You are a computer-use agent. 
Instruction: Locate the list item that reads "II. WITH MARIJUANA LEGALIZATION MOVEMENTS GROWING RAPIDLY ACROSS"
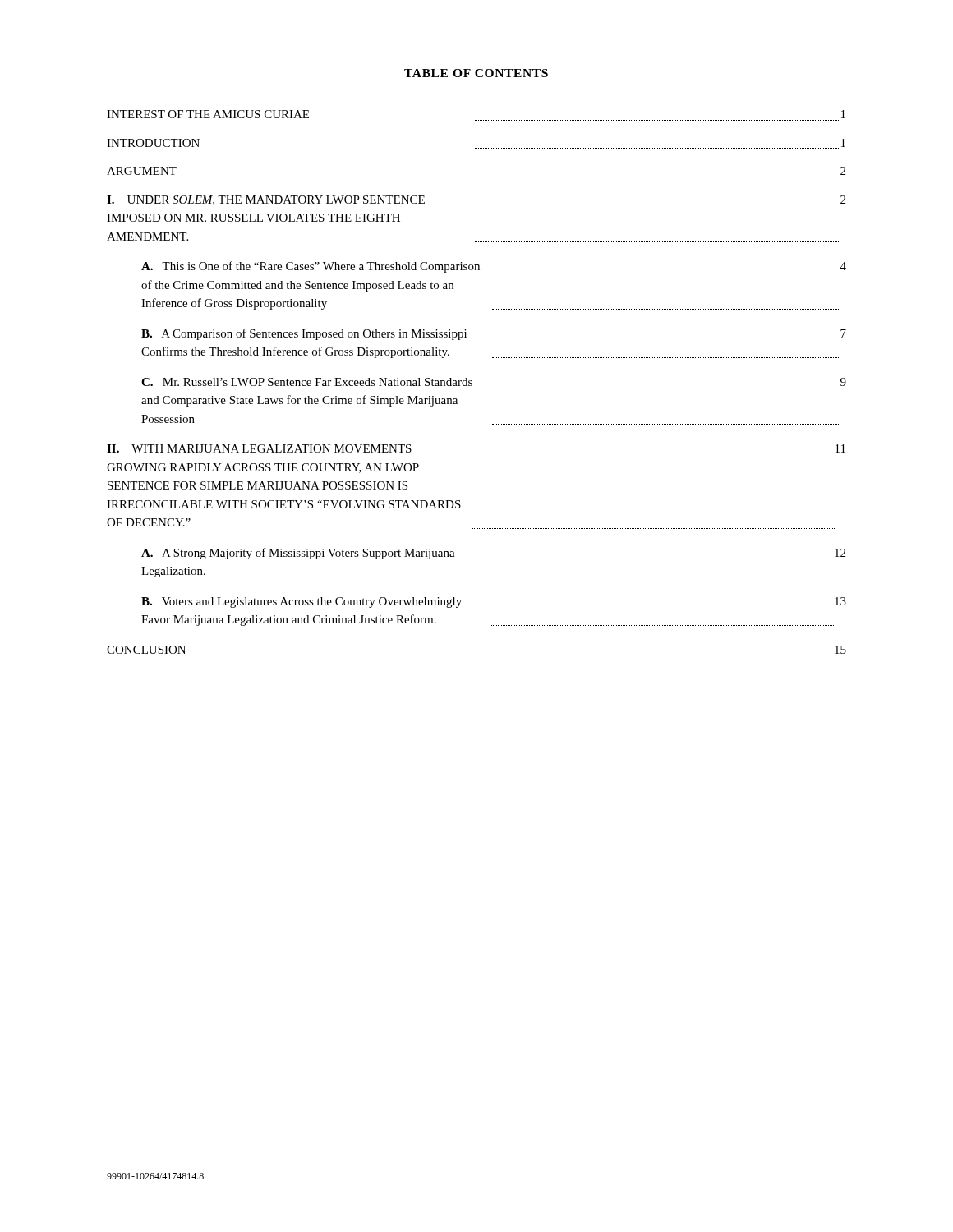tap(272, 449)
